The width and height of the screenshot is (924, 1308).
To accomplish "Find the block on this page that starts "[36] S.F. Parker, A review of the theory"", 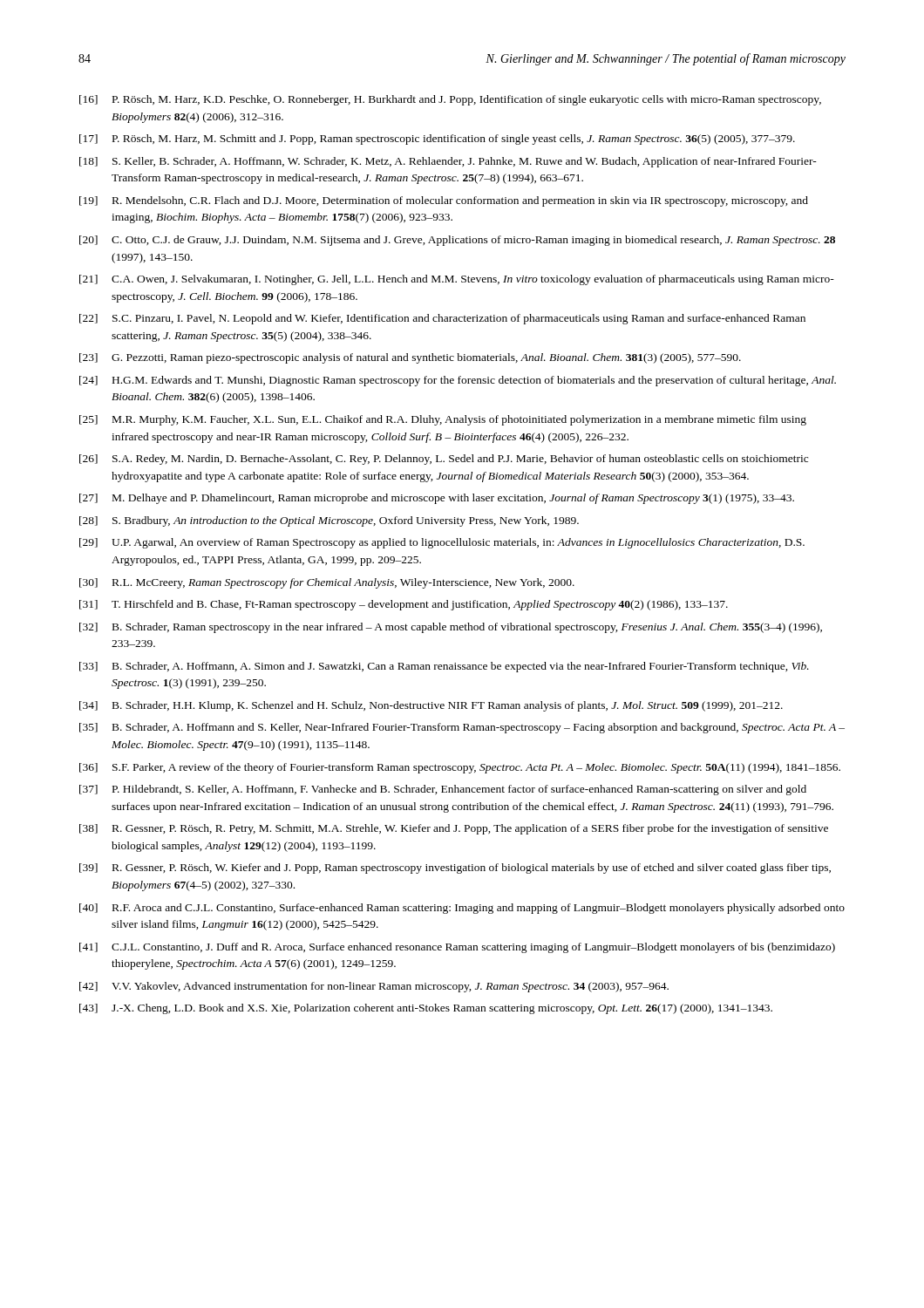I will 462,767.
